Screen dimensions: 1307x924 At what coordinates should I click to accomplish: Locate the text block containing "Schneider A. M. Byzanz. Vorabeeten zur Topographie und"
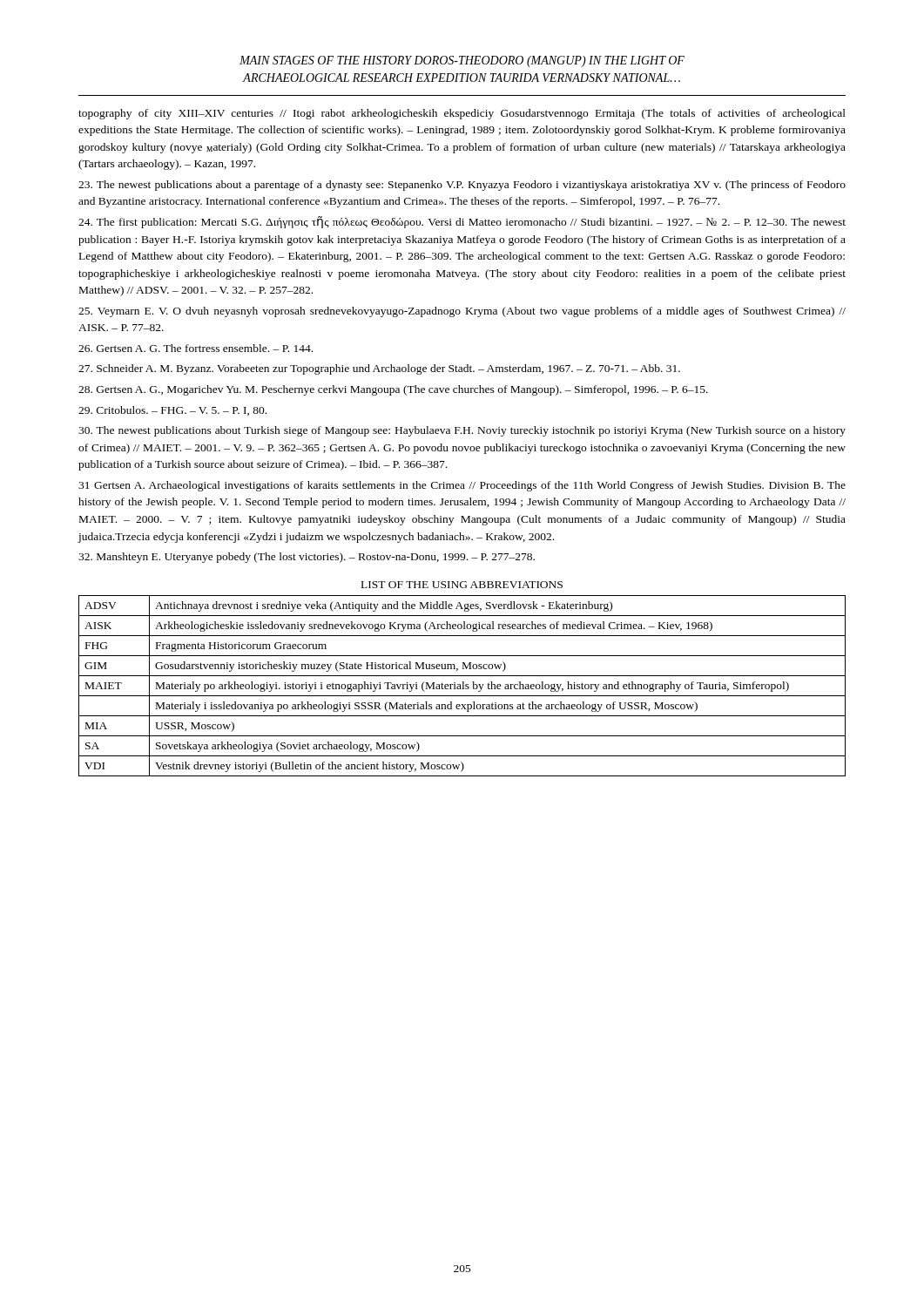point(462,369)
